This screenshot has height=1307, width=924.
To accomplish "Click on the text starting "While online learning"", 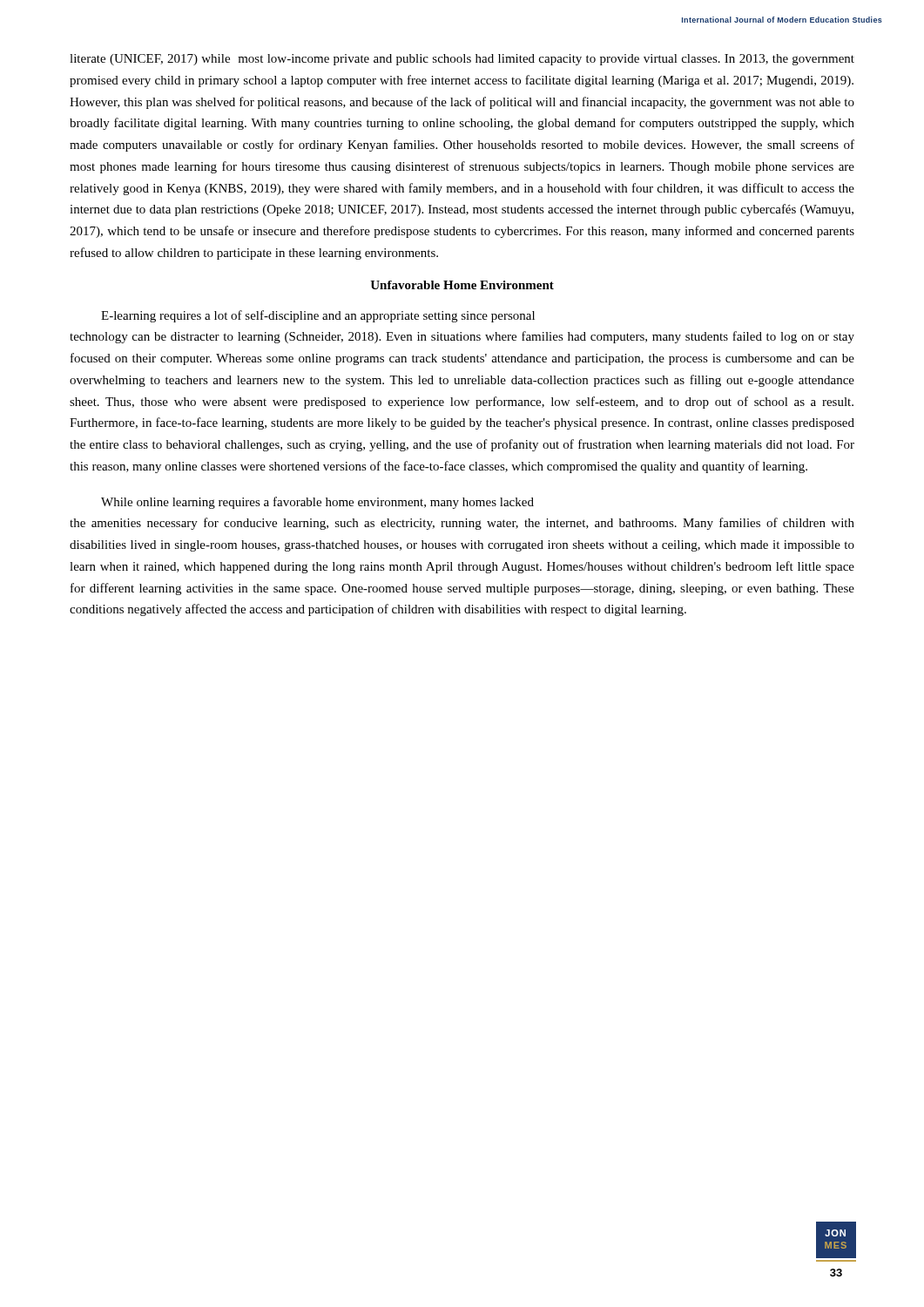I will point(462,554).
